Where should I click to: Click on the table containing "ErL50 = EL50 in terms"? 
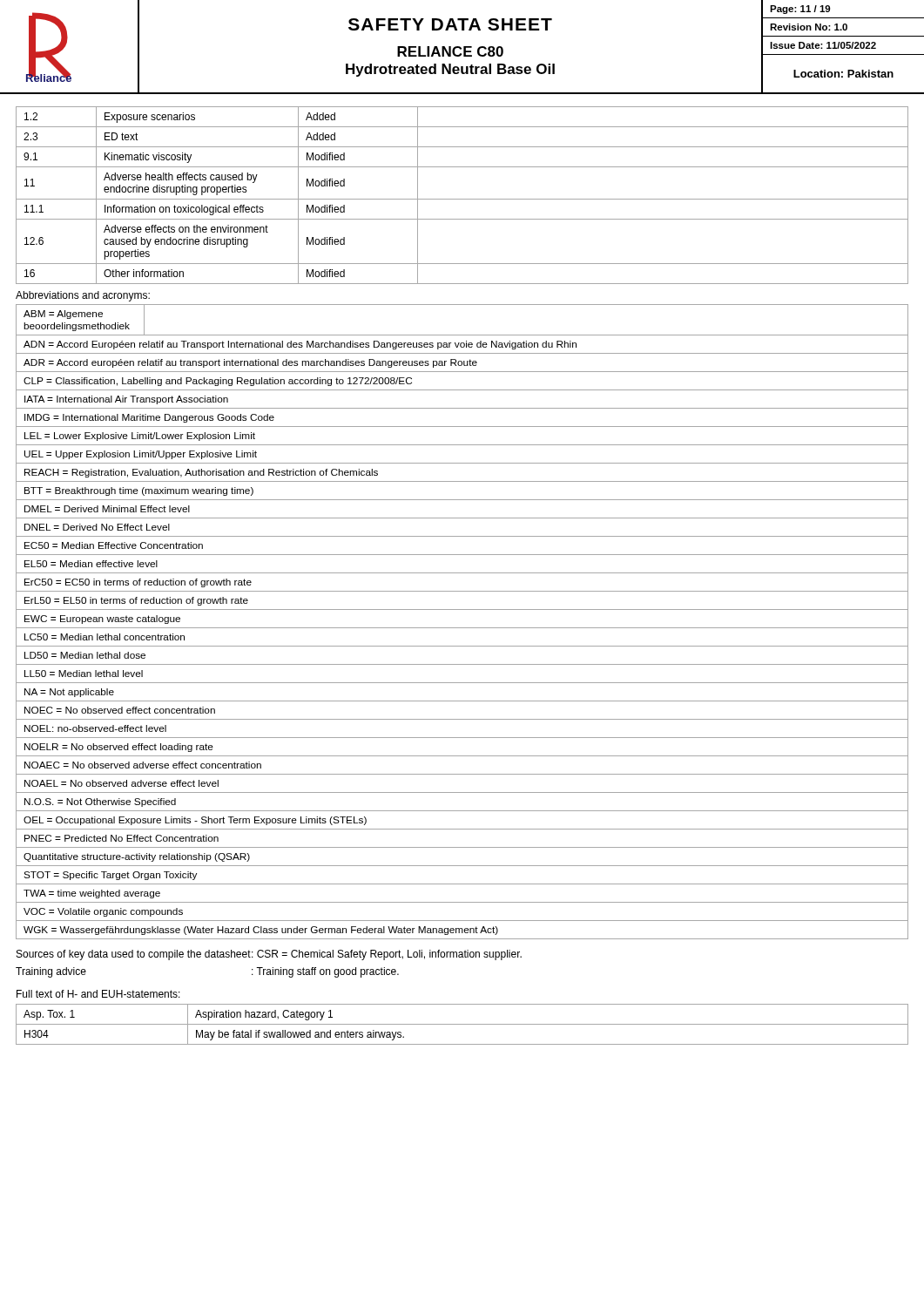click(x=462, y=622)
